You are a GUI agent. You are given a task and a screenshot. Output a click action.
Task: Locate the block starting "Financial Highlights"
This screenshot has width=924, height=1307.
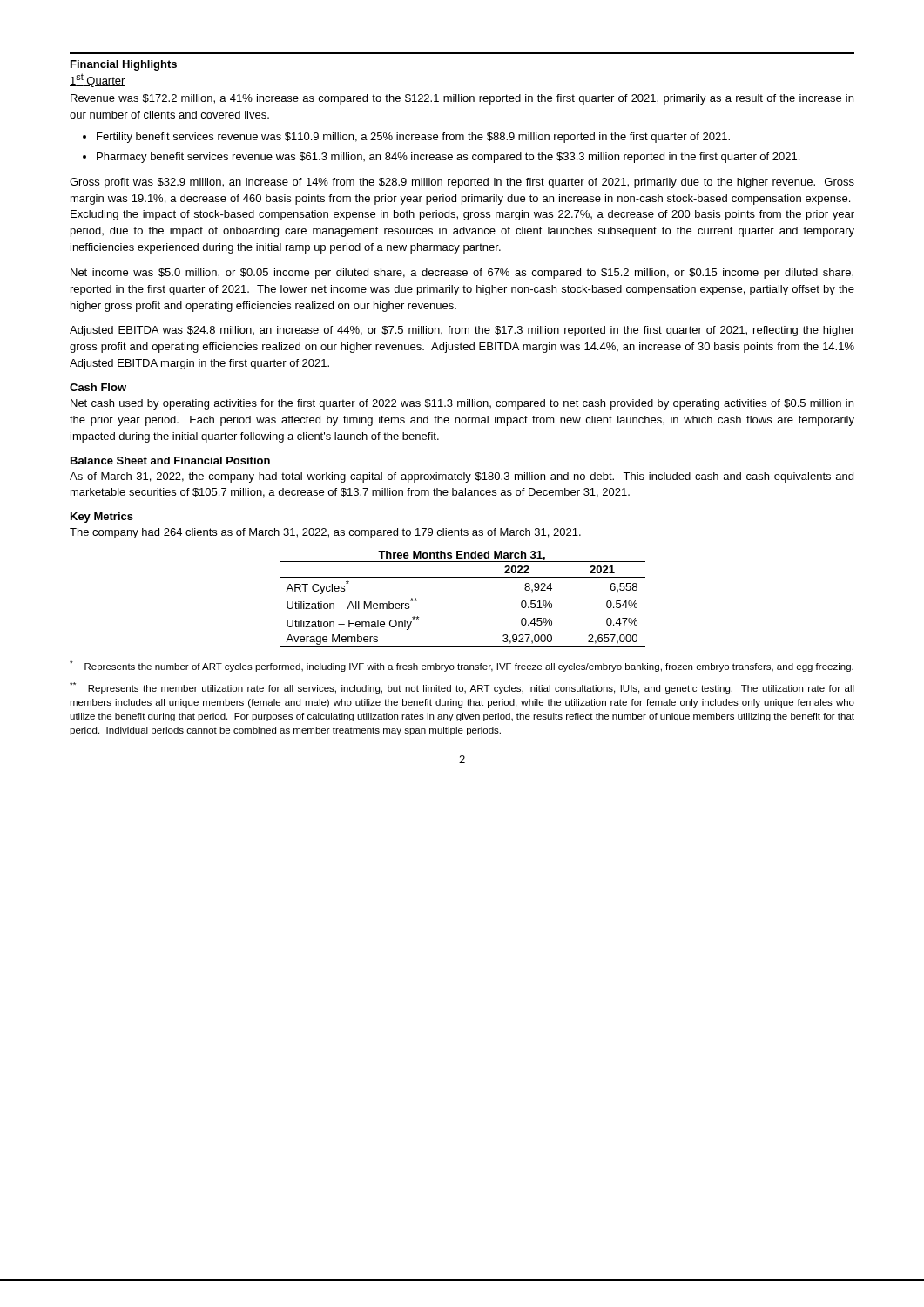coord(123,64)
